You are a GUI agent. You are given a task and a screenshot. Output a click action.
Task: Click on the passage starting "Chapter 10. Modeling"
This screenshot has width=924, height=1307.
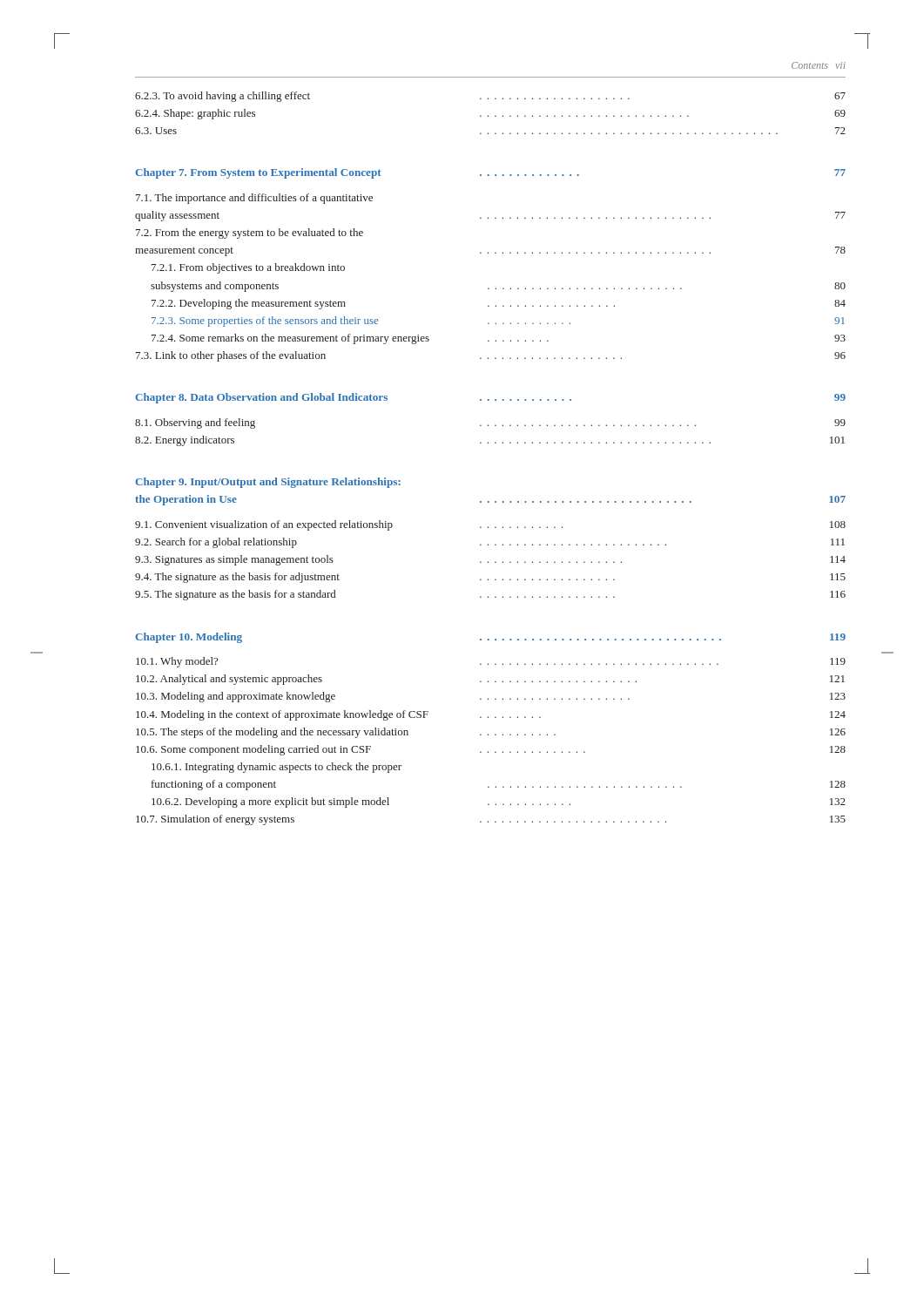click(x=490, y=637)
